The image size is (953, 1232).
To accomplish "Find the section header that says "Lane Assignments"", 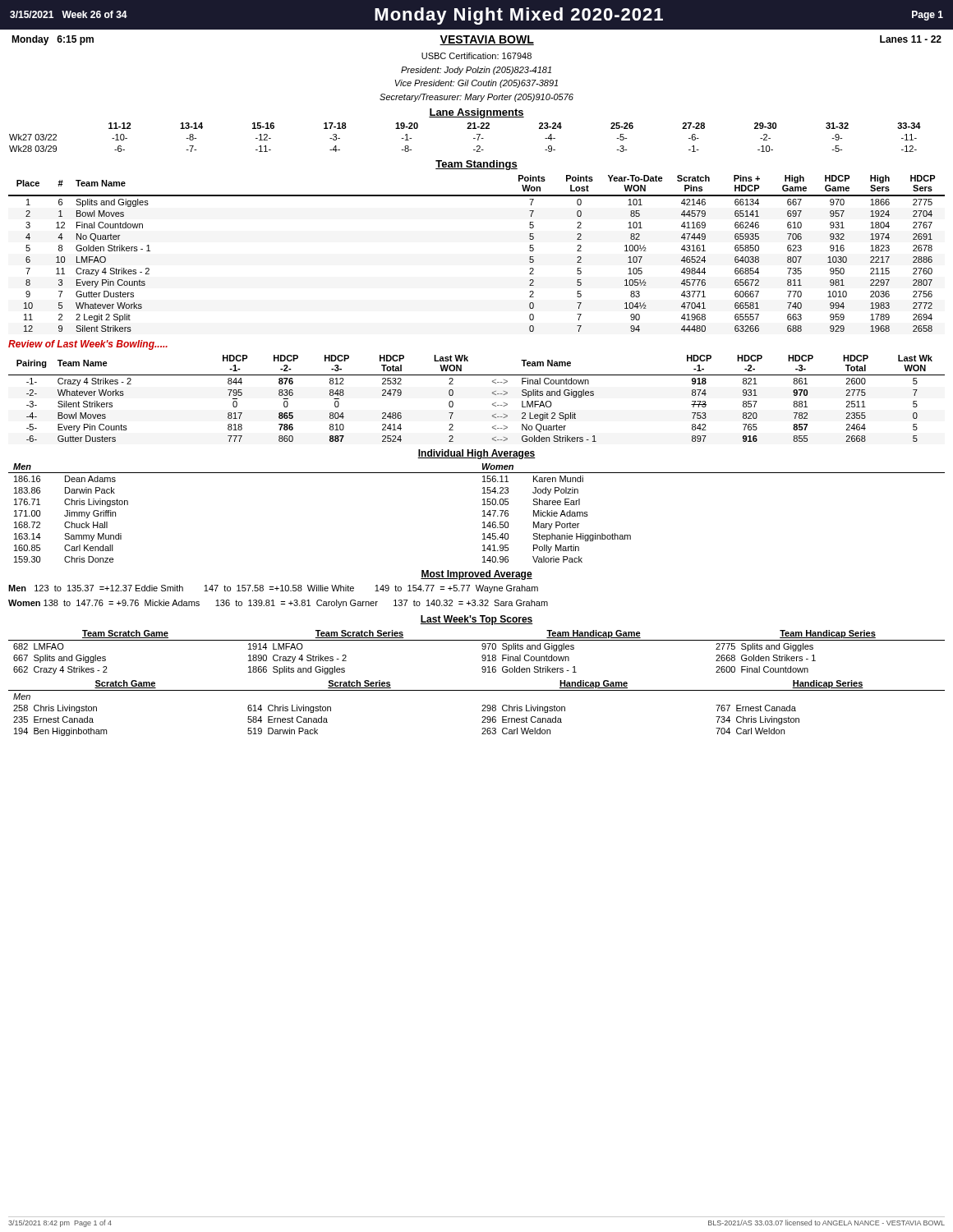I will coord(476,112).
